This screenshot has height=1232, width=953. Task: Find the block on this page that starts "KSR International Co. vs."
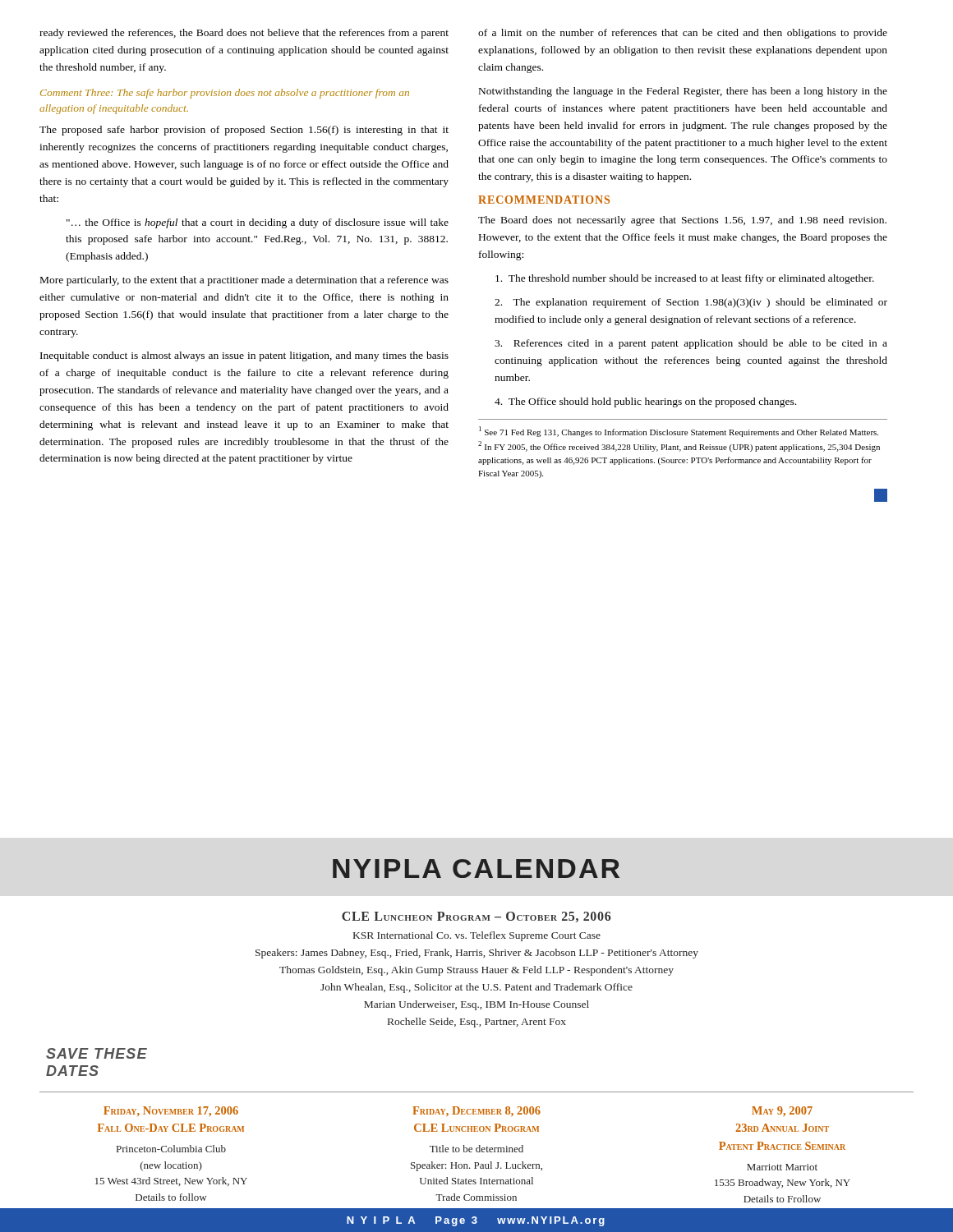[476, 978]
